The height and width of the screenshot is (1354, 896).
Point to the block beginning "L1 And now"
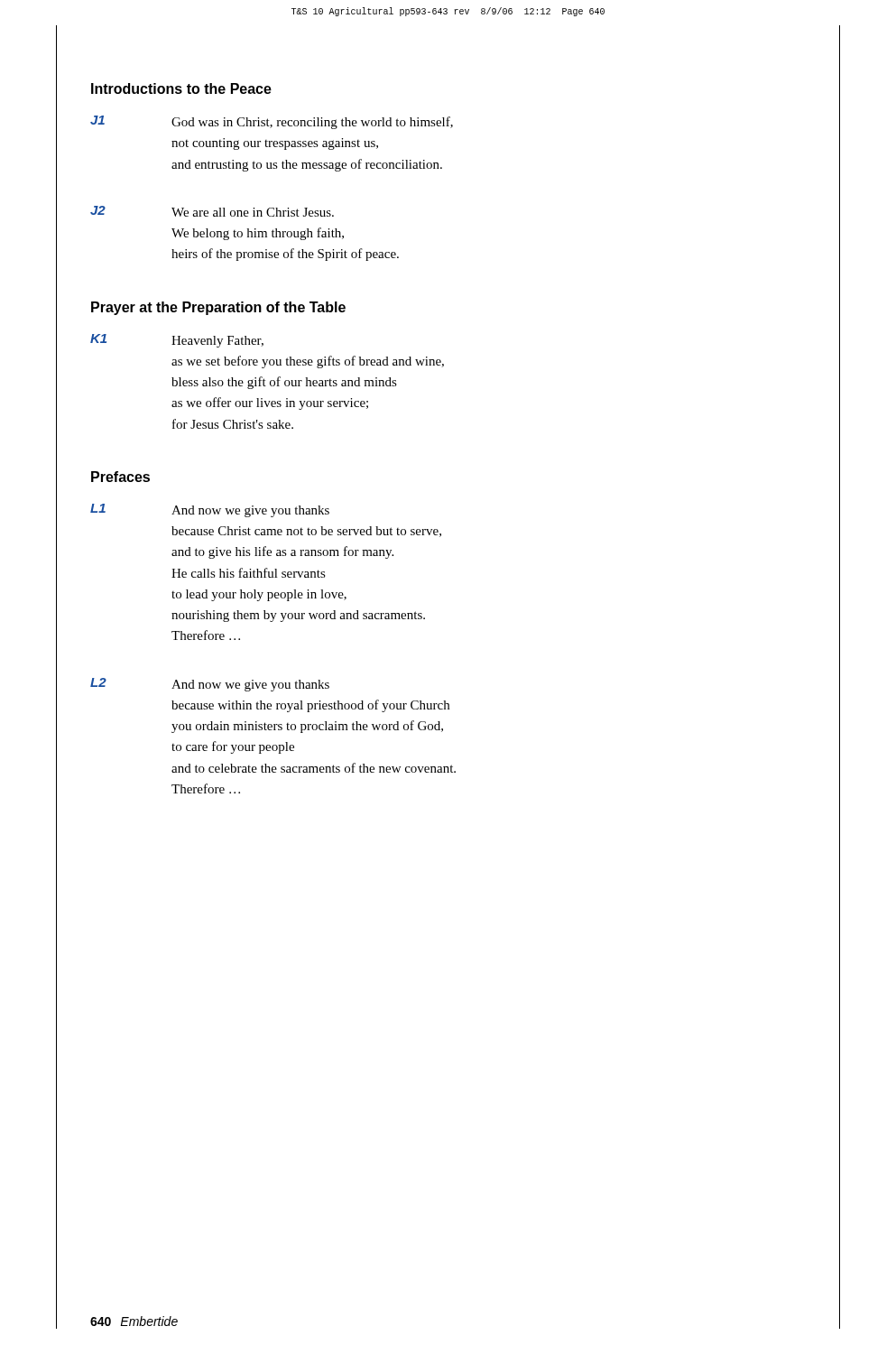coord(266,573)
